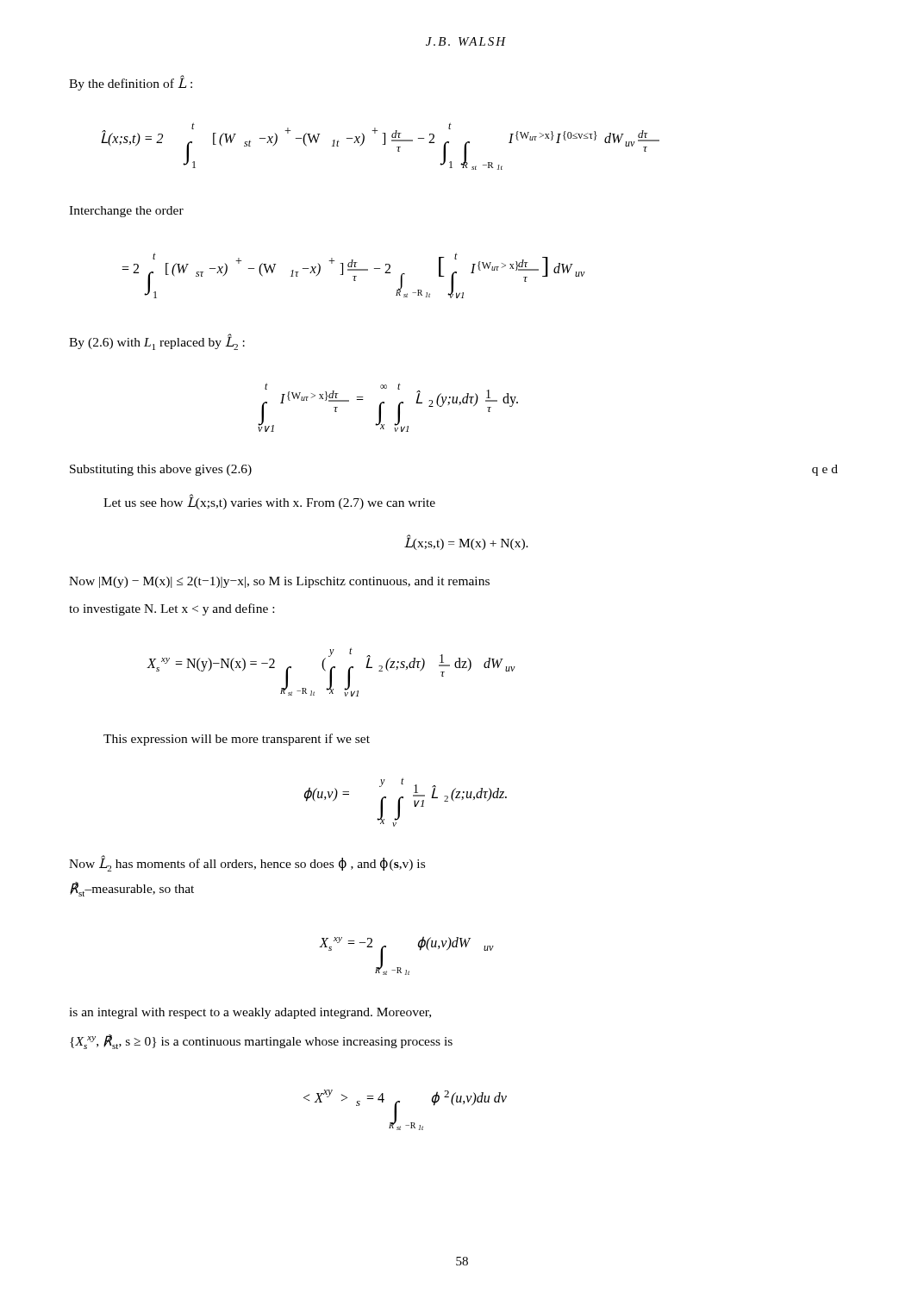Viewport: 924px width, 1293px height.
Task: Find the block on this page that starts "Now L̂2 has moments of all orders, hence"
Action: (247, 865)
